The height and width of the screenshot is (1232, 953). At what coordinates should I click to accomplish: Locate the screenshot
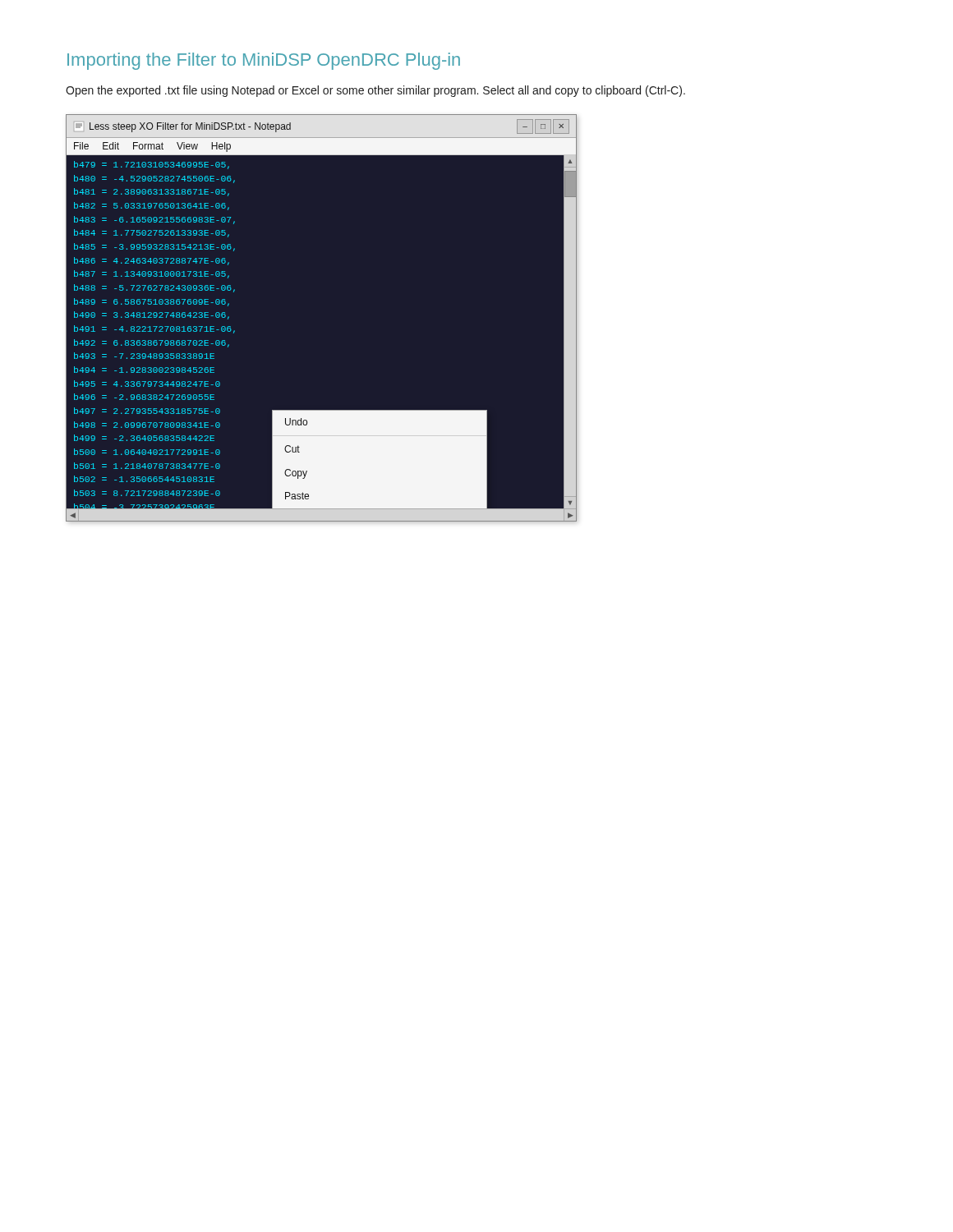(x=321, y=318)
